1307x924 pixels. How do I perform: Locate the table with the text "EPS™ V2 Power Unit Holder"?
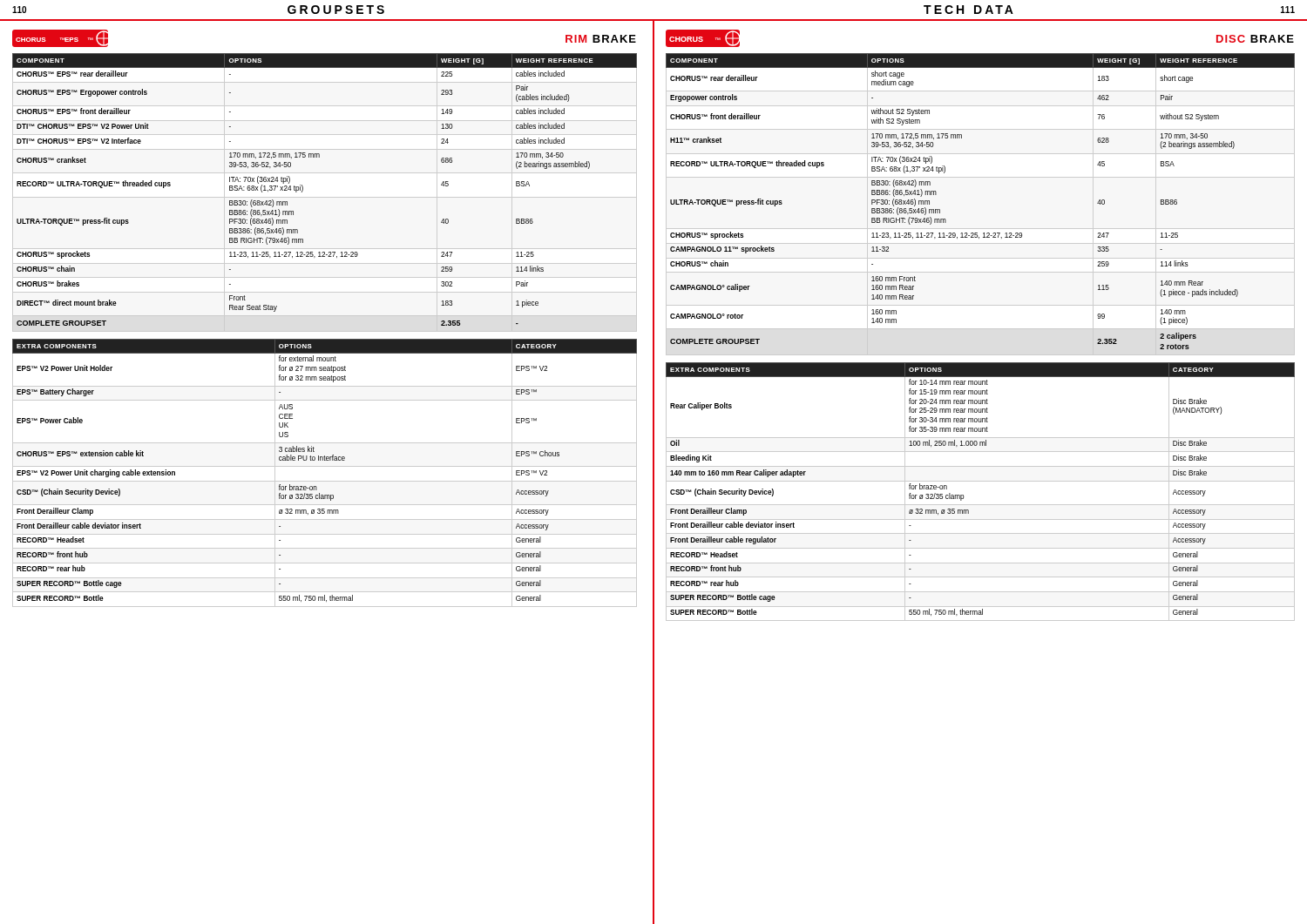[x=325, y=473]
